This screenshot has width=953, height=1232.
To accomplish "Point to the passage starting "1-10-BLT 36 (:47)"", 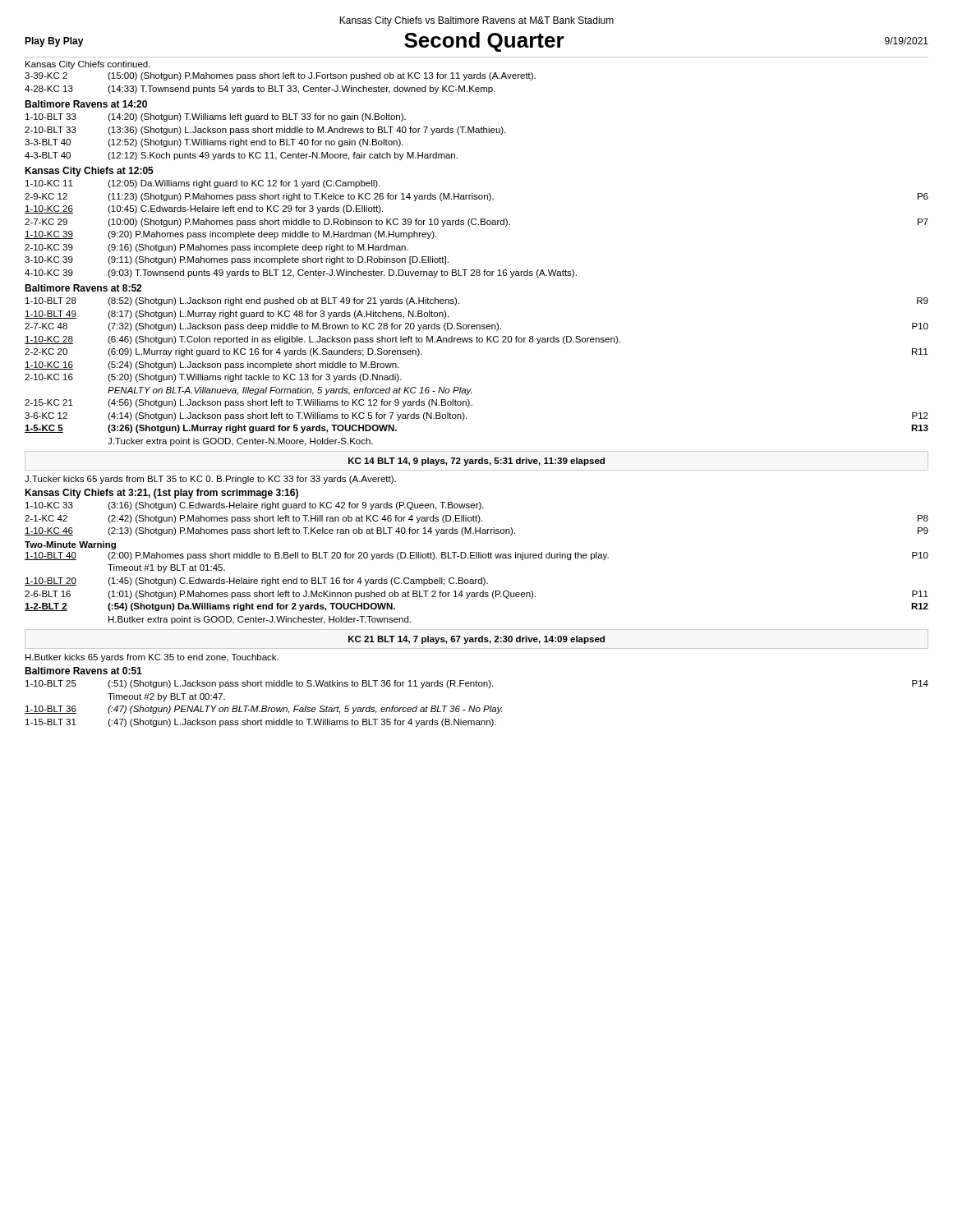I will coord(461,710).
